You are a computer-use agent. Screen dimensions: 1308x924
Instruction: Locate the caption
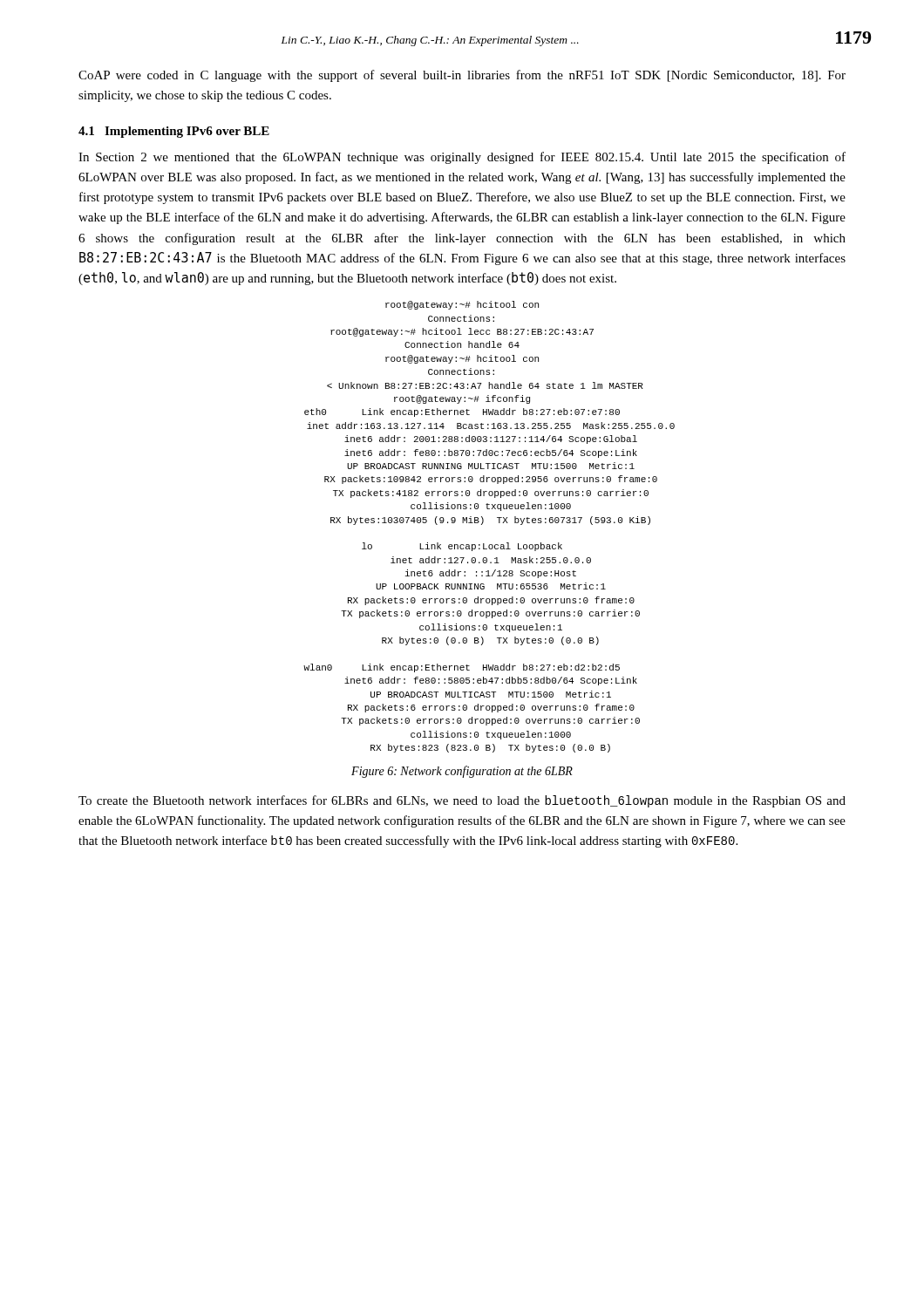(462, 771)
